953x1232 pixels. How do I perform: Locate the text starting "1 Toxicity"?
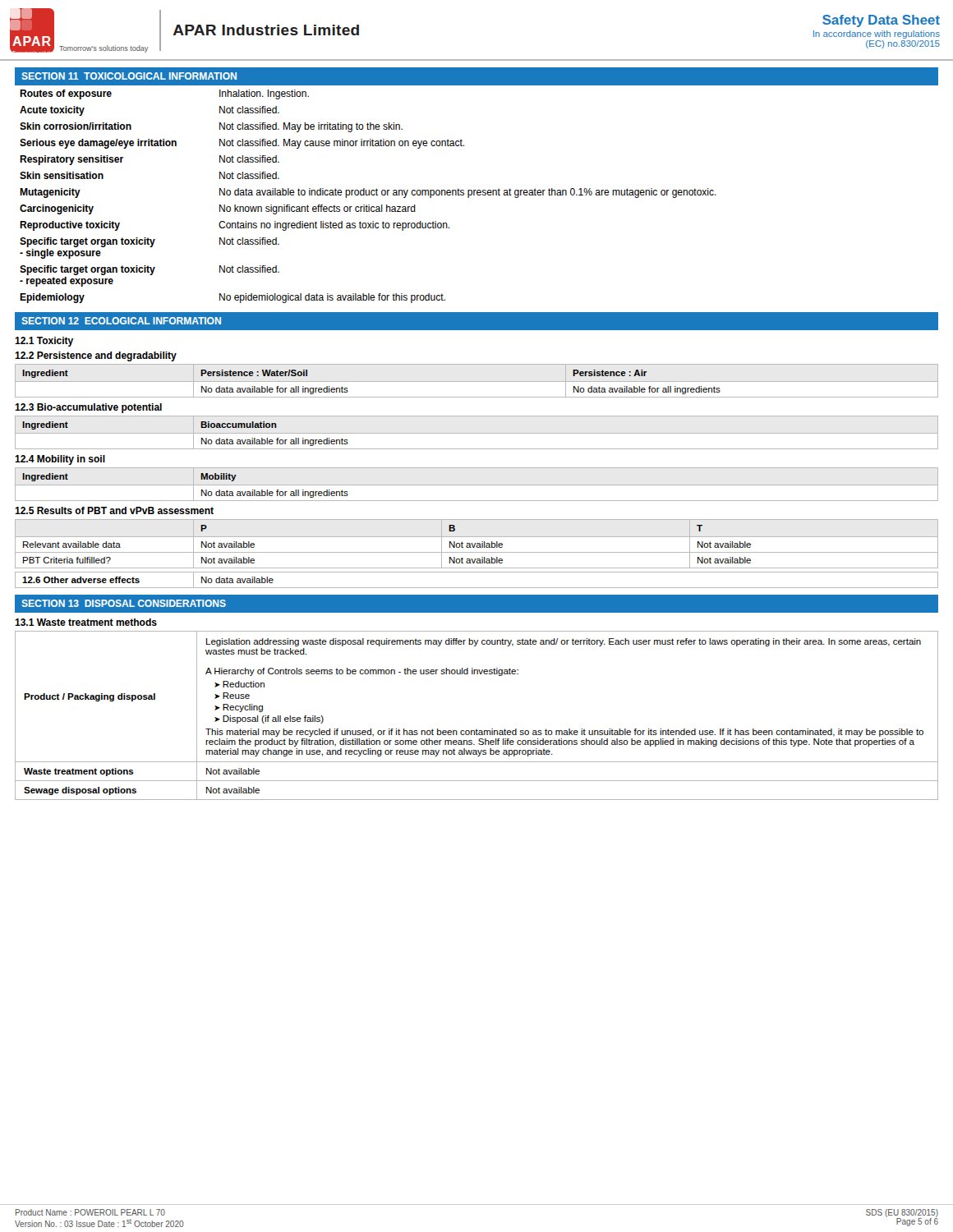(x=44, y=341)
